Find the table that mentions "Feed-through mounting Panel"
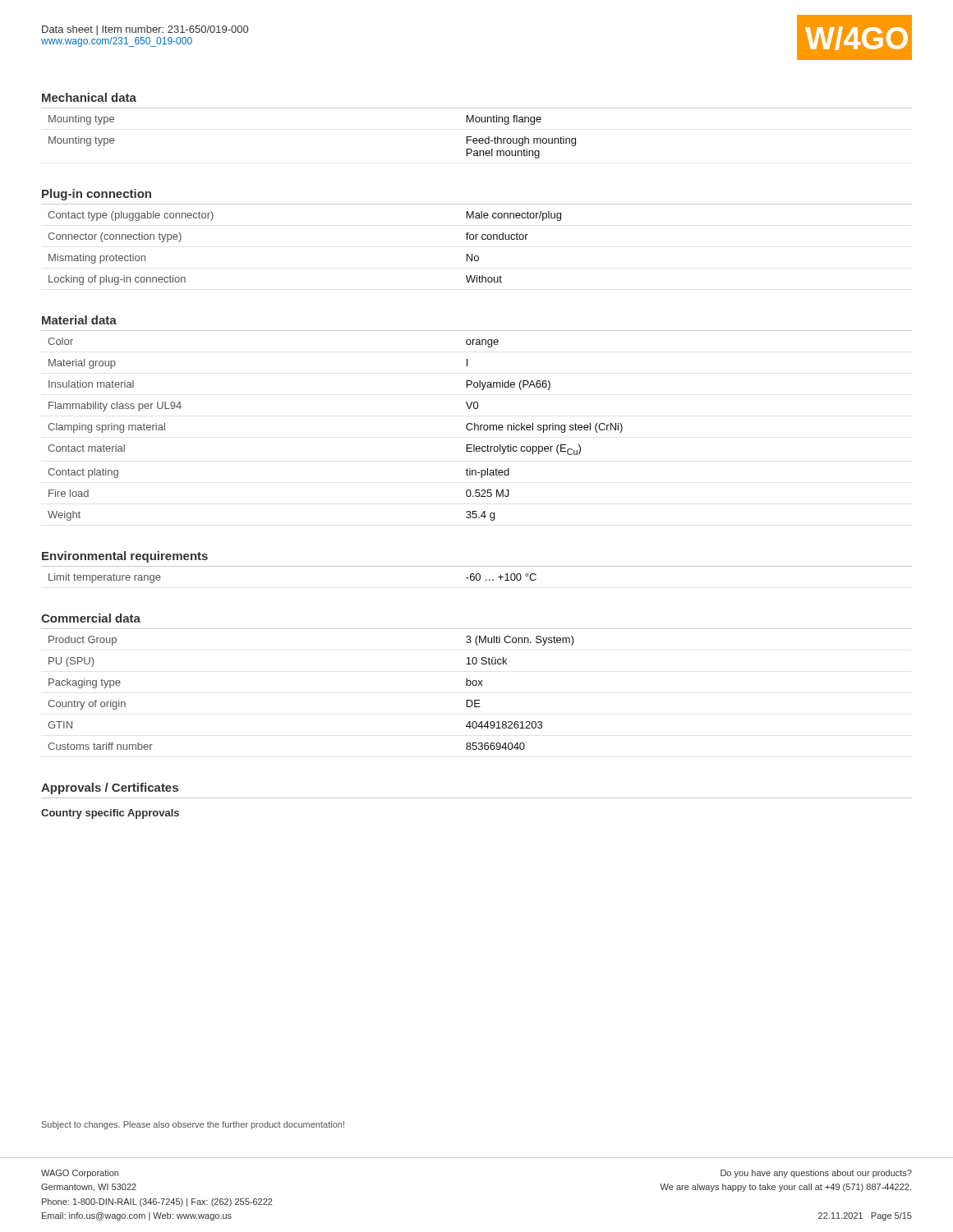Viewport: 953px width, 1232px height. tap(476, 136)
